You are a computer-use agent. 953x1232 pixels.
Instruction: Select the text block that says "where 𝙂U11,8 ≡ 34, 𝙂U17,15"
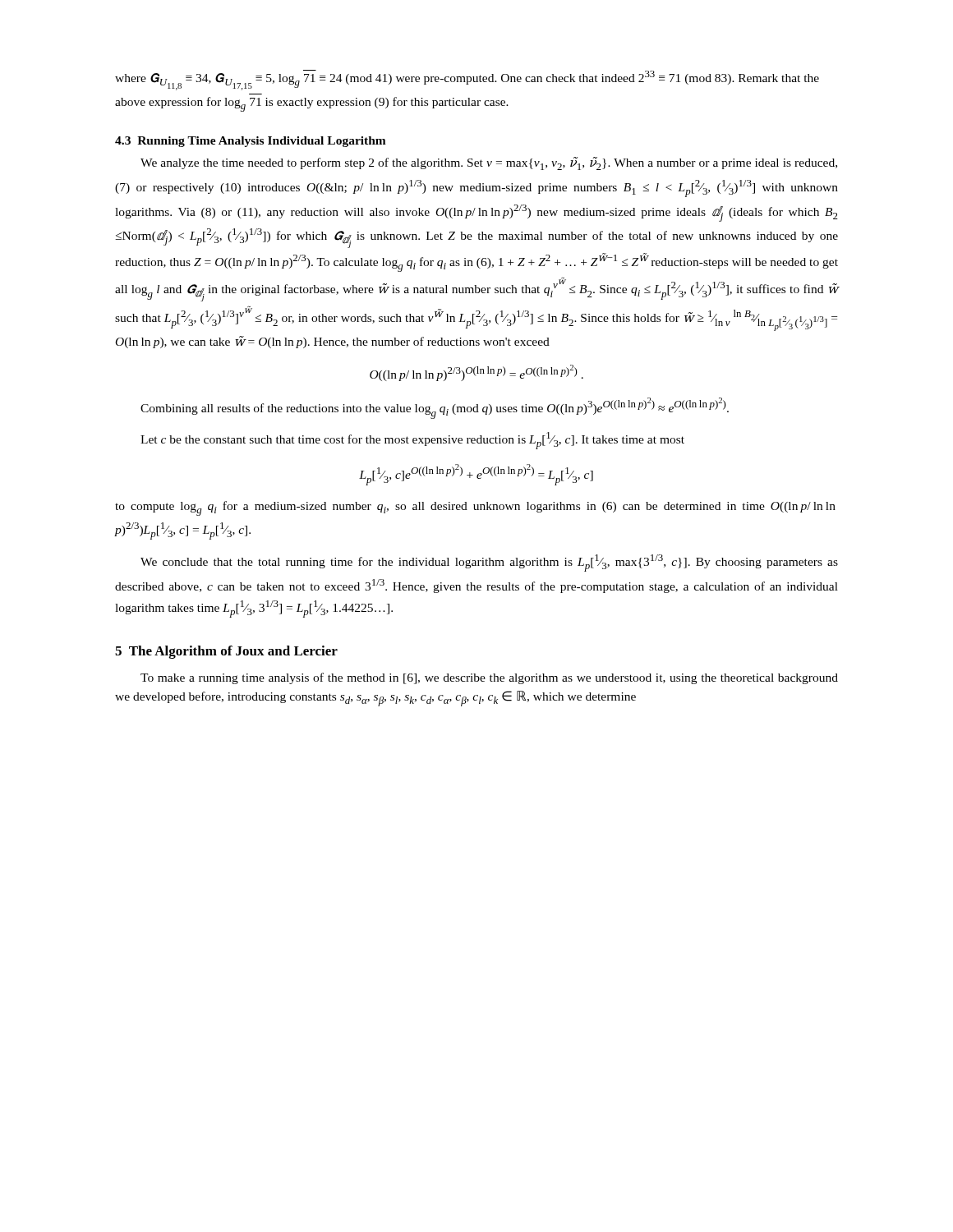(467, 90)
